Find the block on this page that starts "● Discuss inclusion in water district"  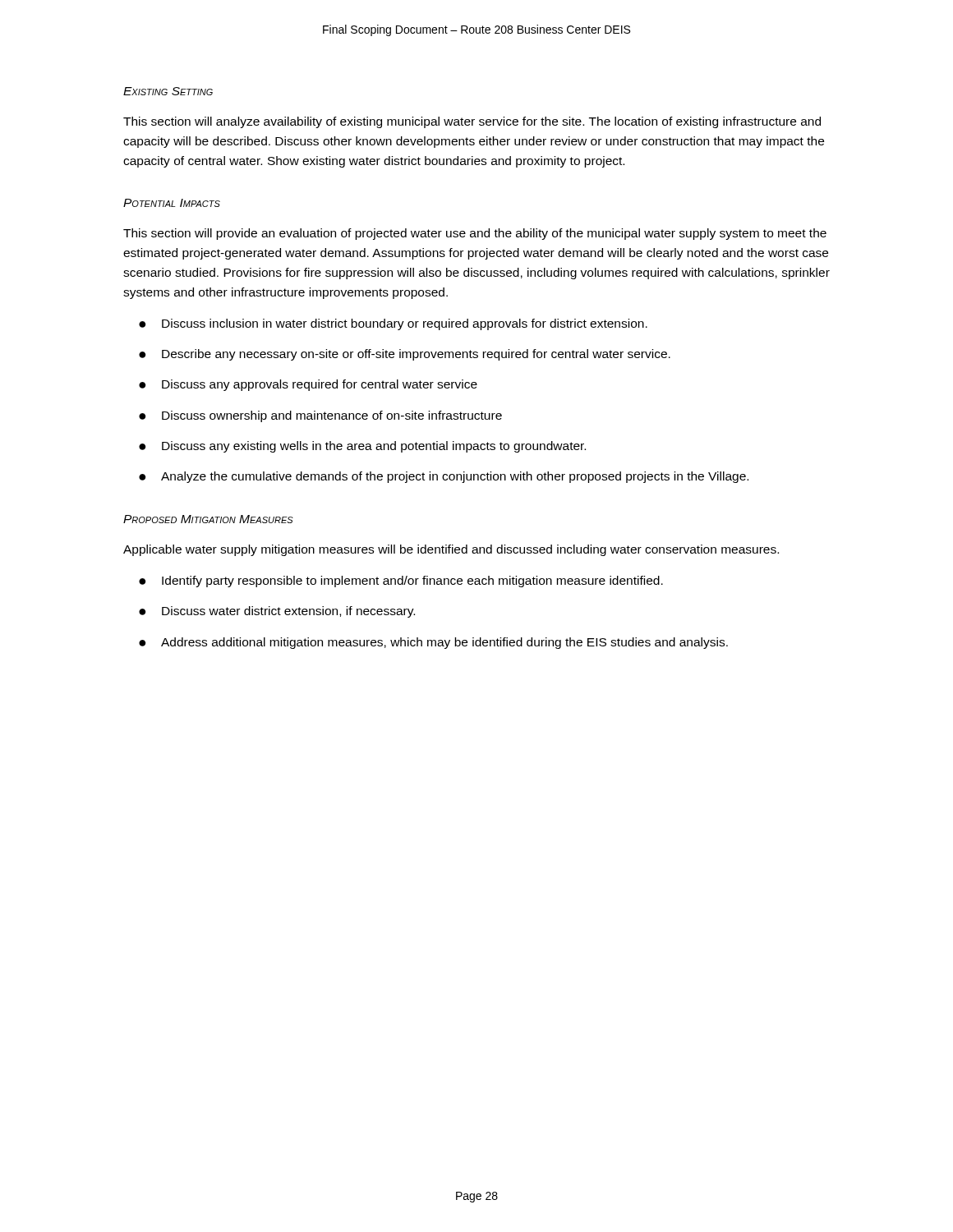tap(484, 324)
